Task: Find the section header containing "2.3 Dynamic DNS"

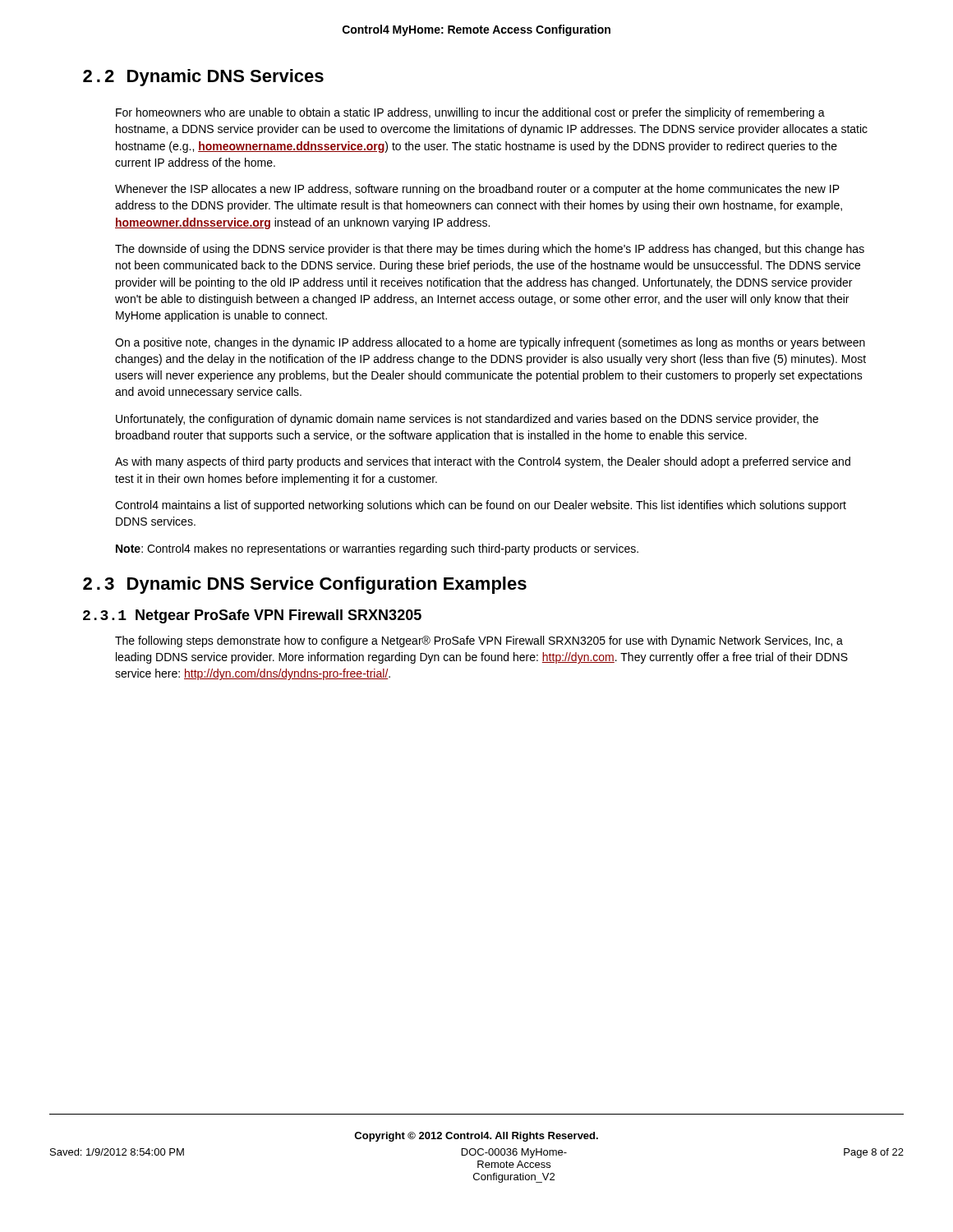Action: (x=476, y=584)
